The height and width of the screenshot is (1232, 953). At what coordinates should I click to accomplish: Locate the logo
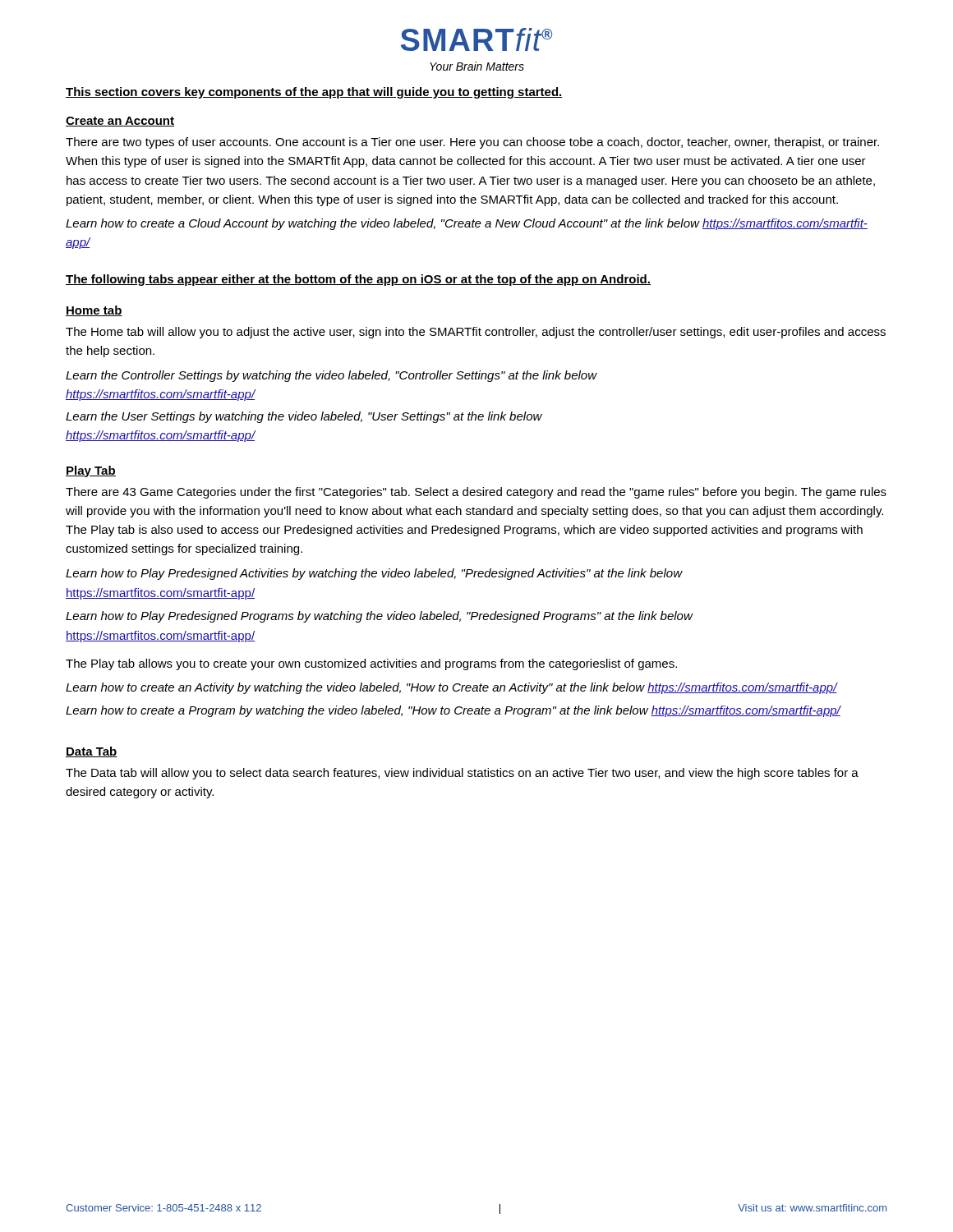[476, 37]
